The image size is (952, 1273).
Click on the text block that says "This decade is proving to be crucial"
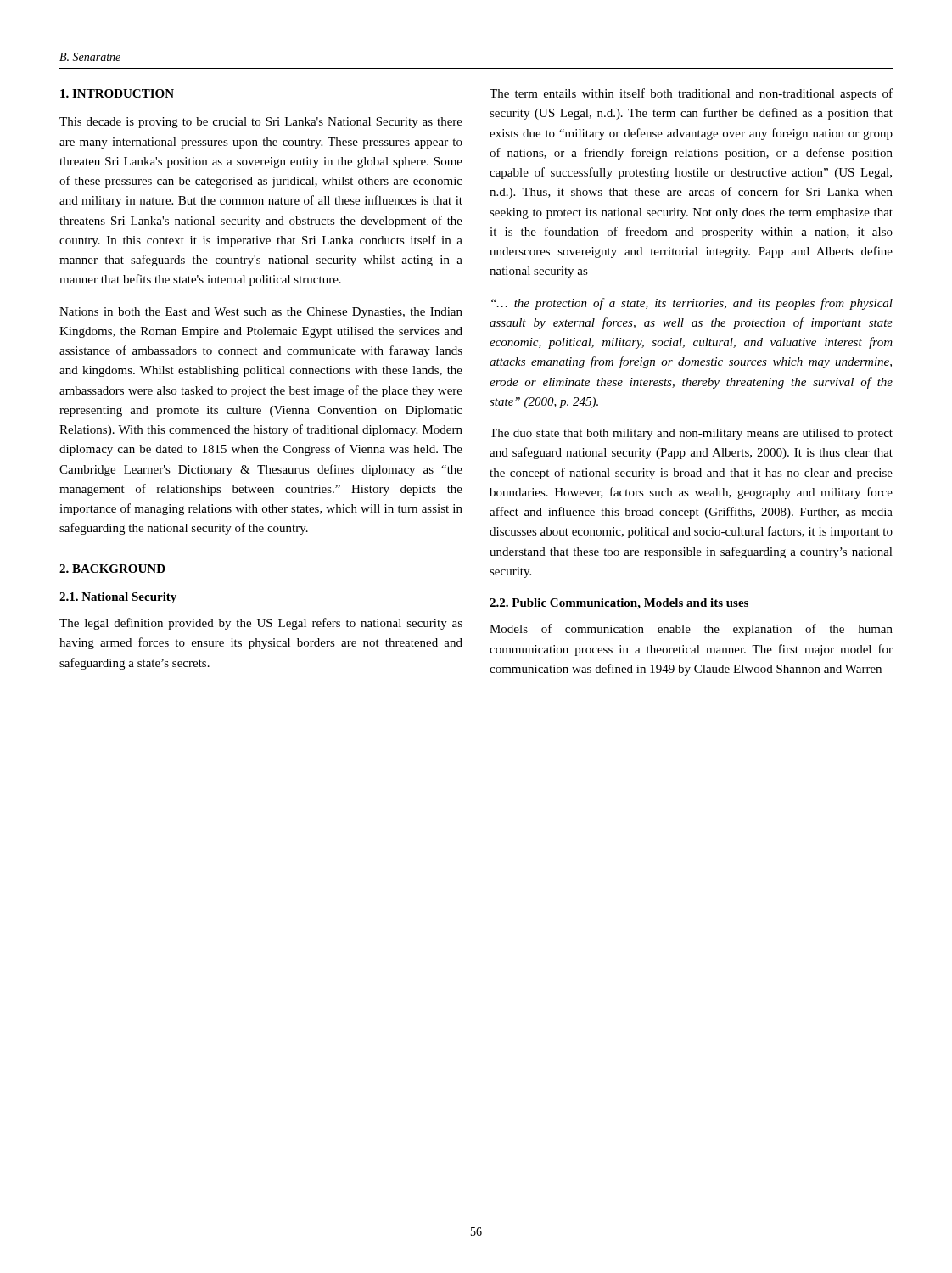click(261, 200)
